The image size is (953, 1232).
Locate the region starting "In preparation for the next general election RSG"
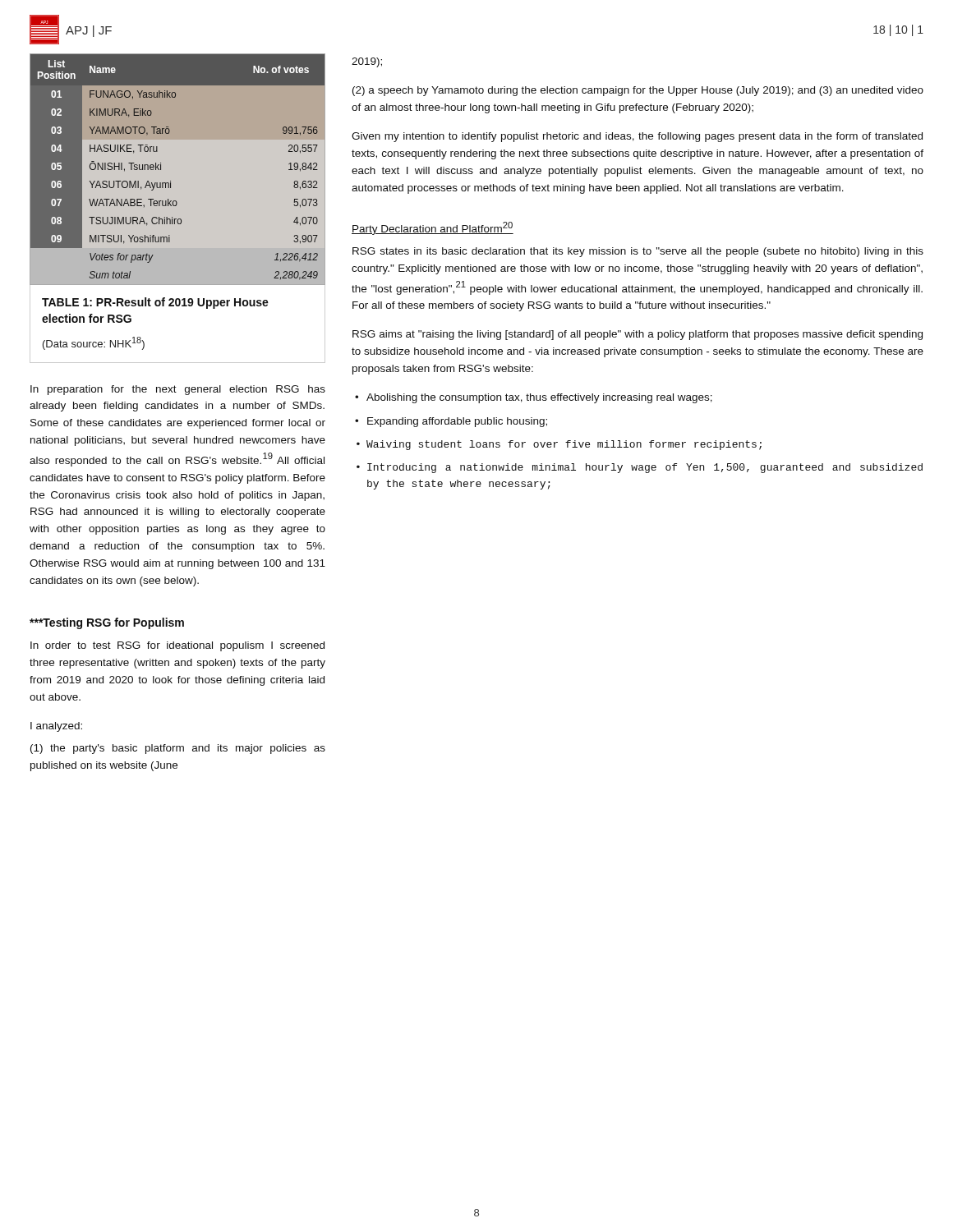tap(177, 484)
